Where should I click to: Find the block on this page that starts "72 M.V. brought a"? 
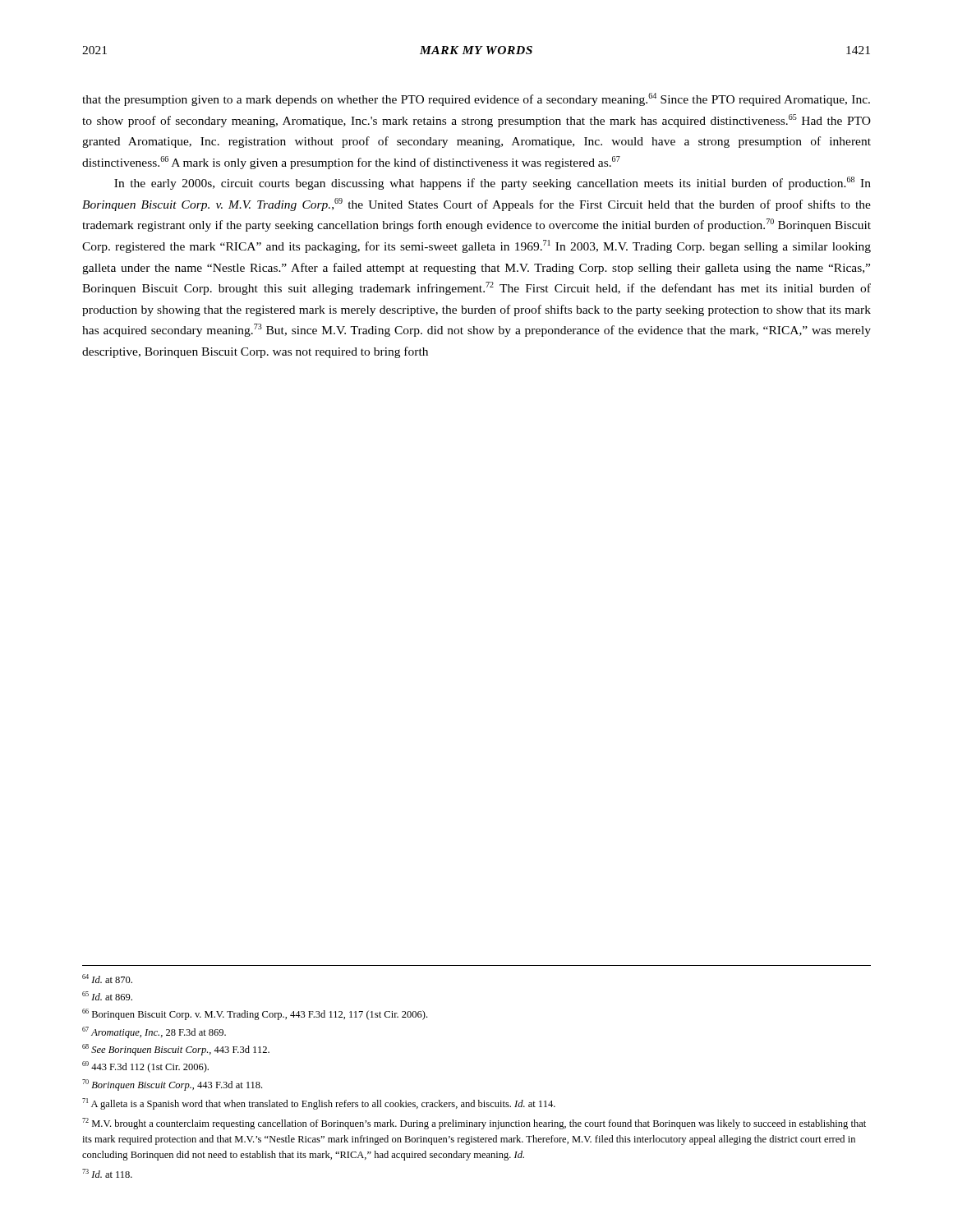click(474, 1139)
